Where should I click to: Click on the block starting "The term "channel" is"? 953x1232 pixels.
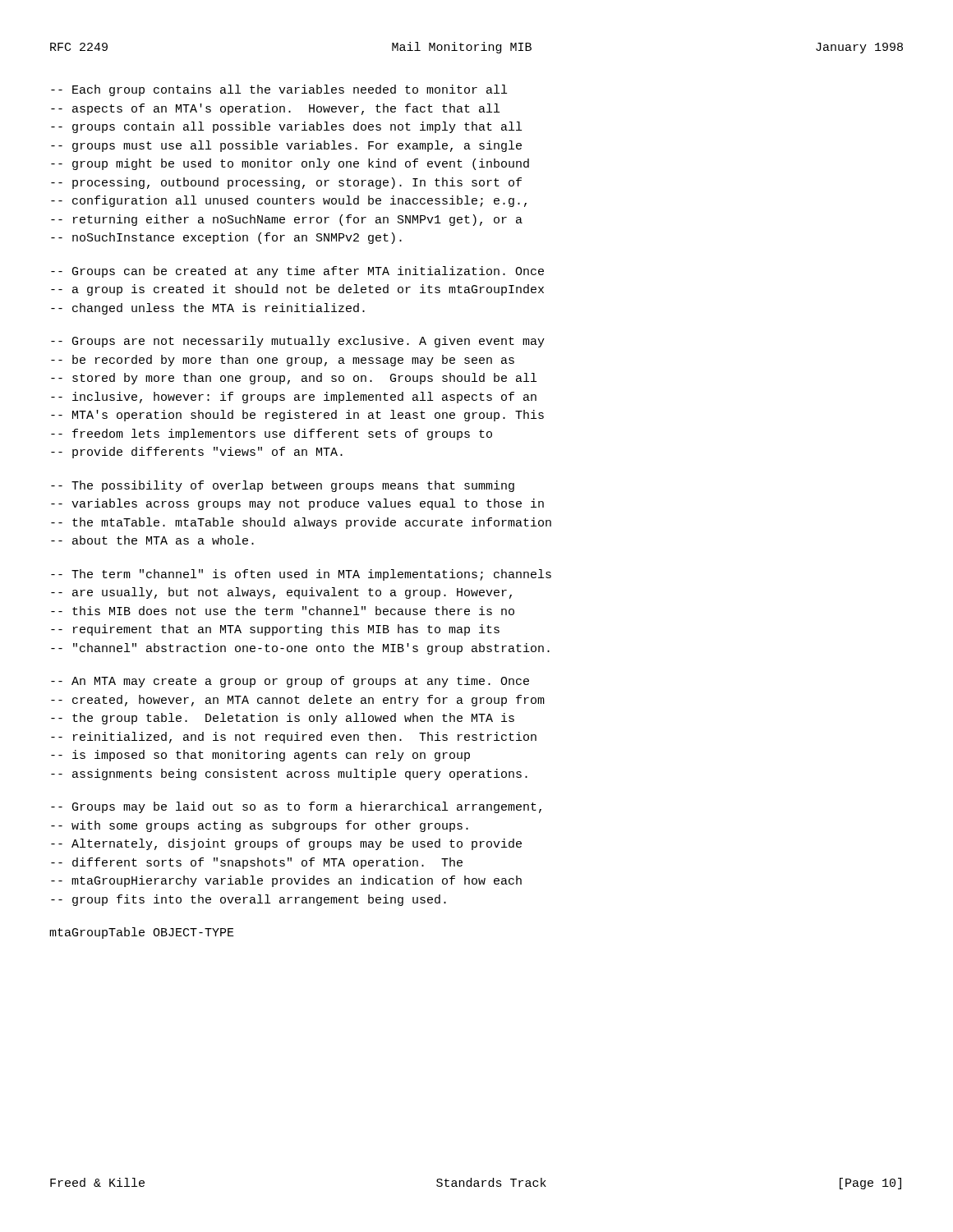[x=301, y=612]
